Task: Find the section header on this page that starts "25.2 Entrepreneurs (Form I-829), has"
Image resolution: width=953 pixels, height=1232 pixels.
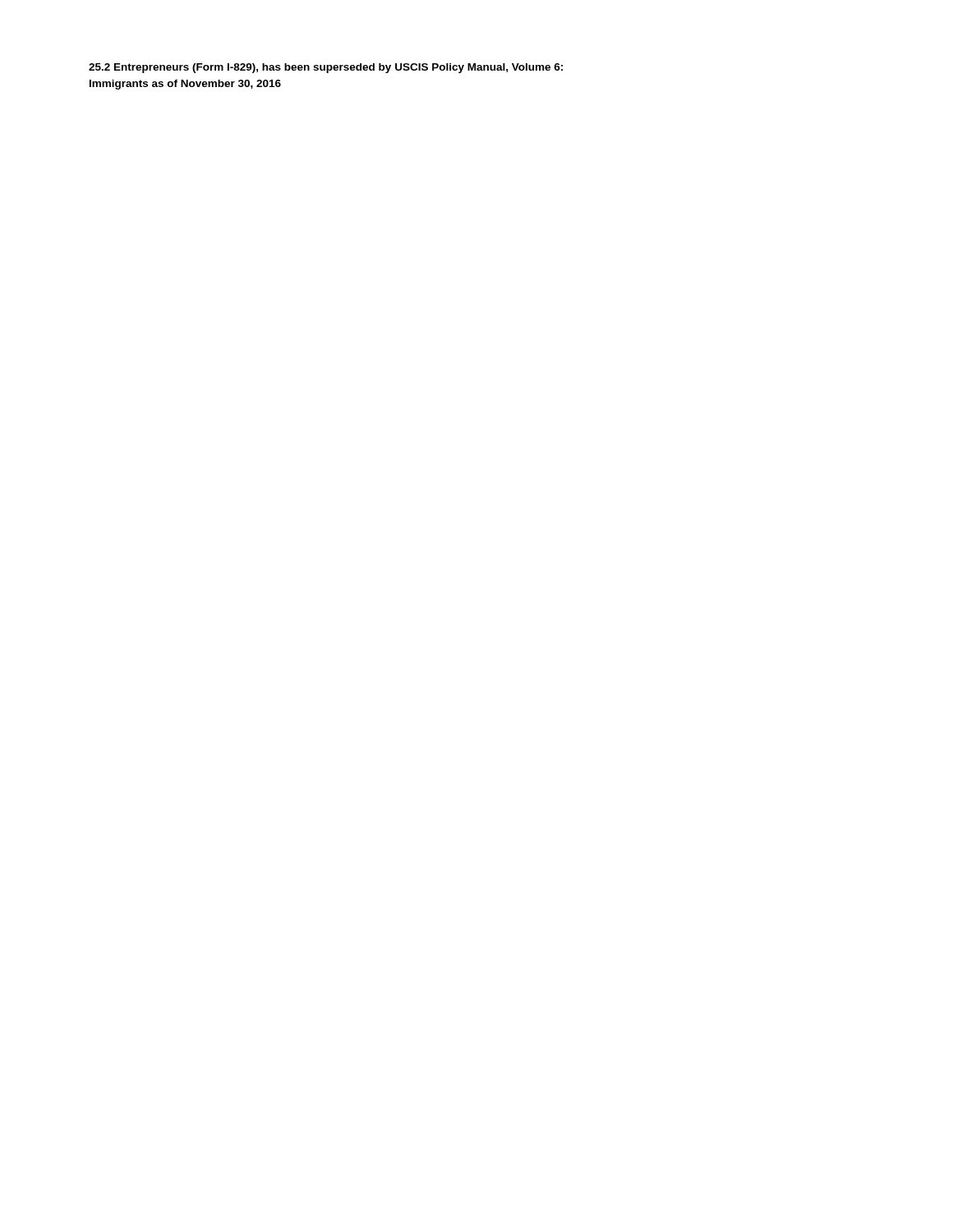Action: tap(326, 75)
